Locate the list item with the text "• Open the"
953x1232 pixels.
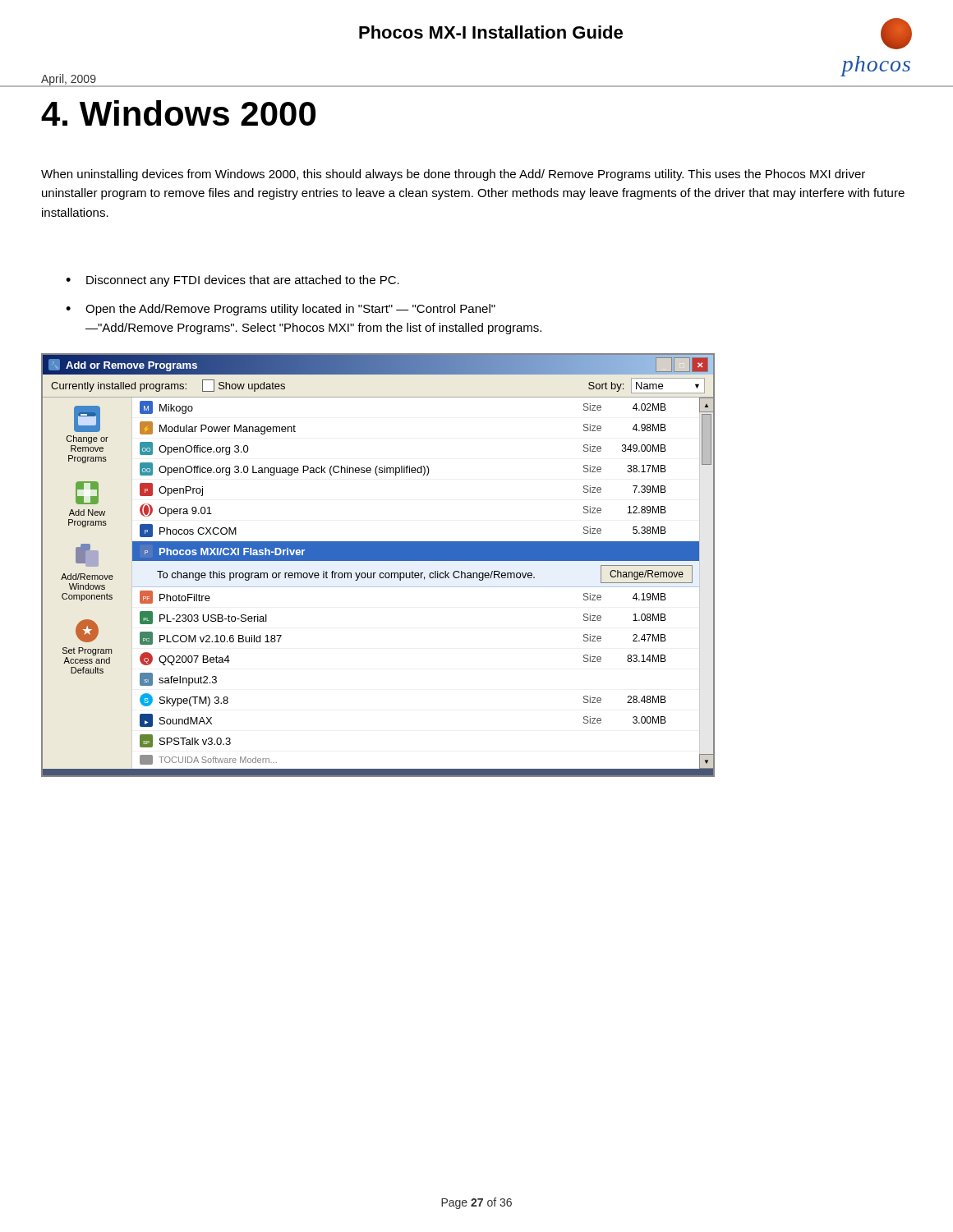(x=304, y=318)
